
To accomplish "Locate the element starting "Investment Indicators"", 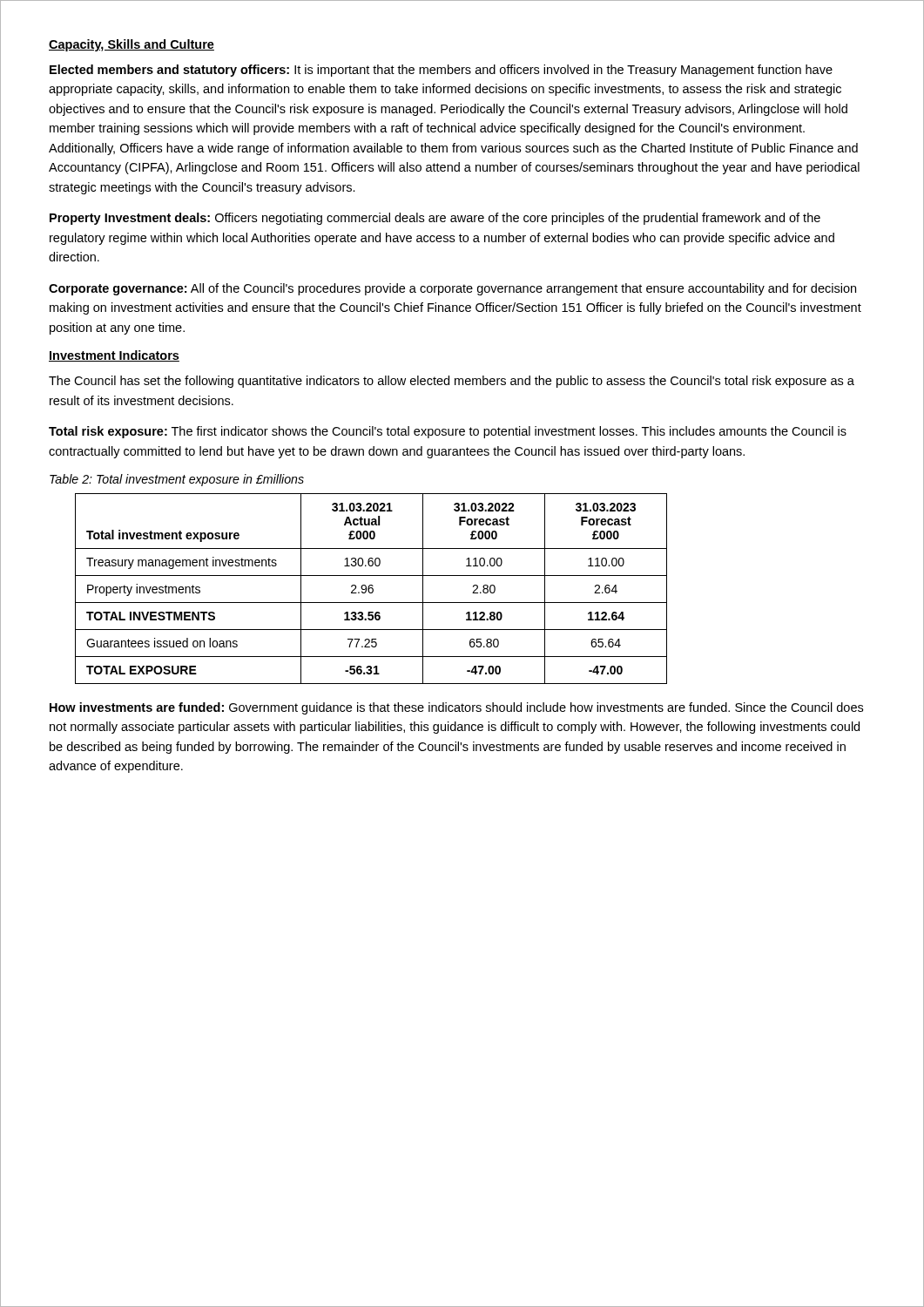I will click(x=114, y=356).
